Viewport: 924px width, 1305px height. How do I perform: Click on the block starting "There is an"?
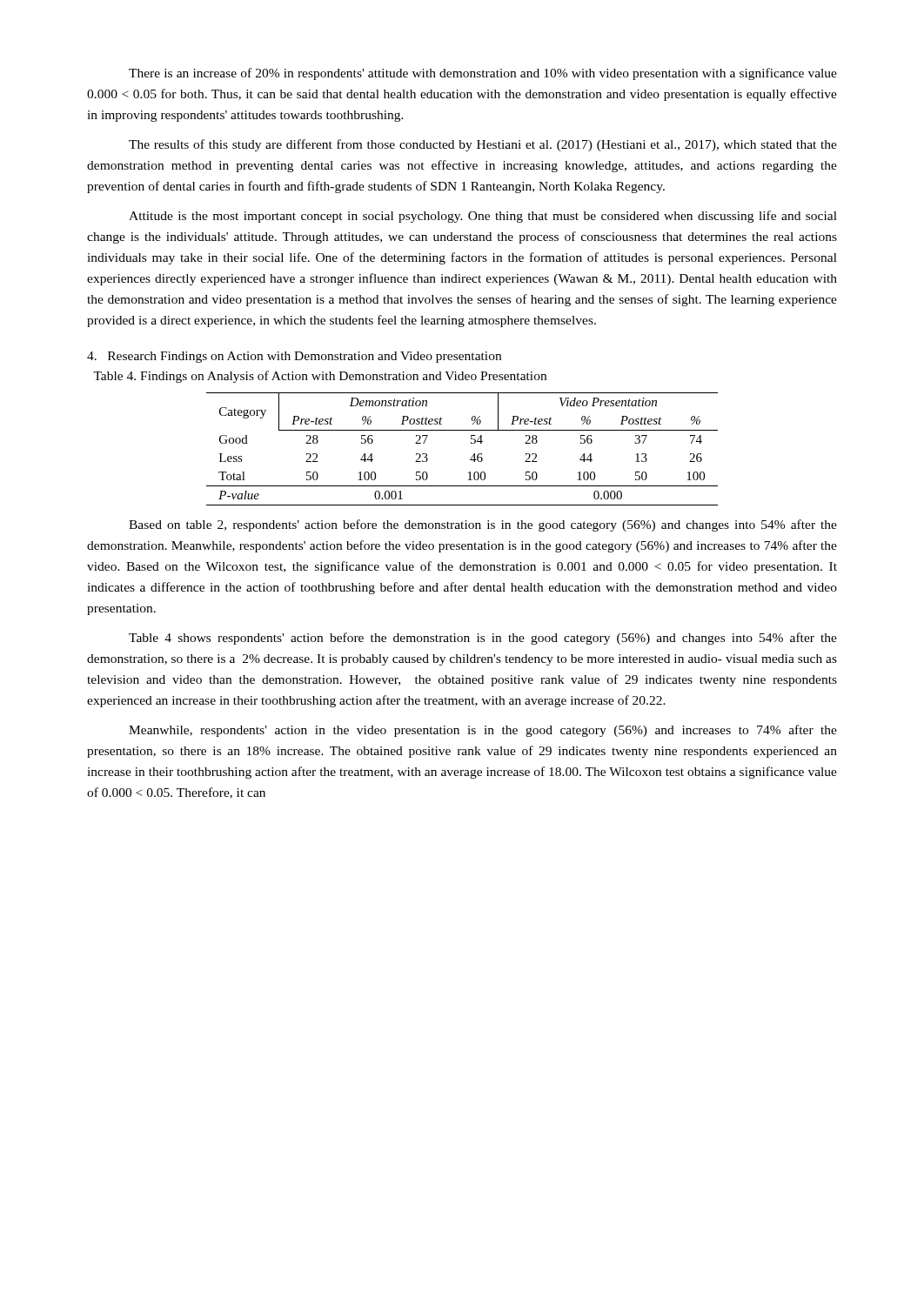coord(462,94)
